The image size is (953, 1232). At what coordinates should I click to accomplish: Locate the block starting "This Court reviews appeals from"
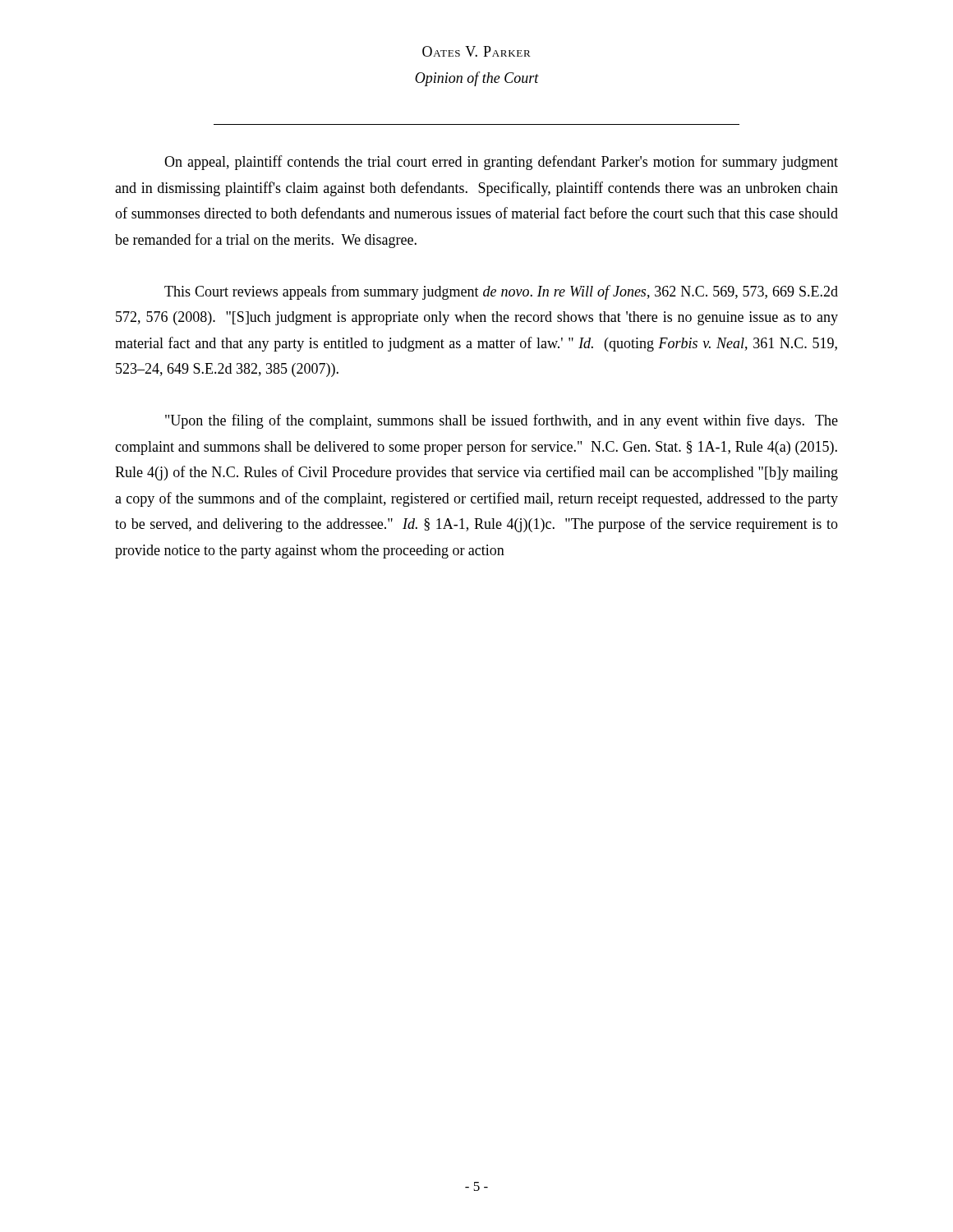[476, 330]
